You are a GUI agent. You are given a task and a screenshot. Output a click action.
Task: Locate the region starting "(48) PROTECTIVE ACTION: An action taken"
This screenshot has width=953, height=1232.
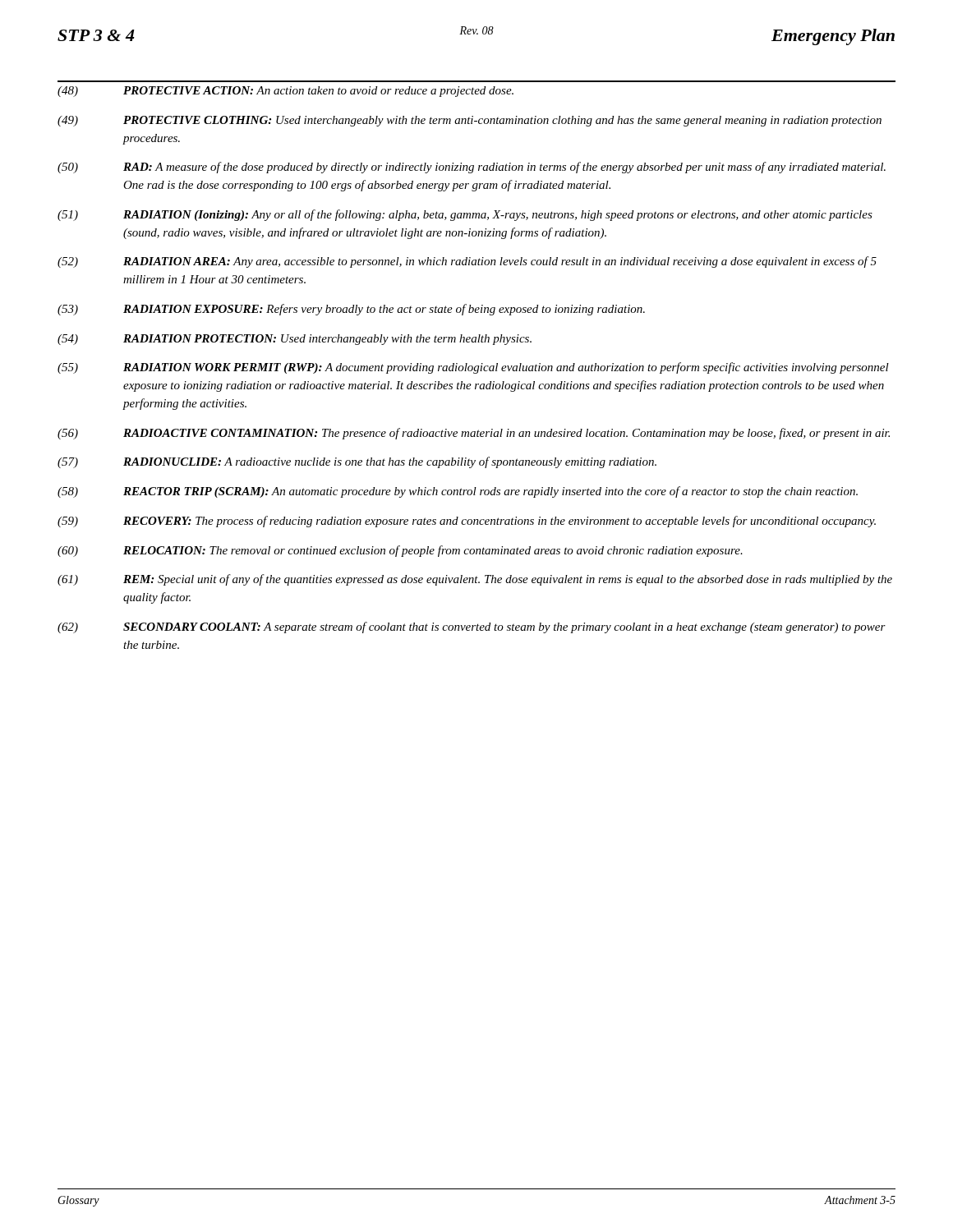coord(476,91)
